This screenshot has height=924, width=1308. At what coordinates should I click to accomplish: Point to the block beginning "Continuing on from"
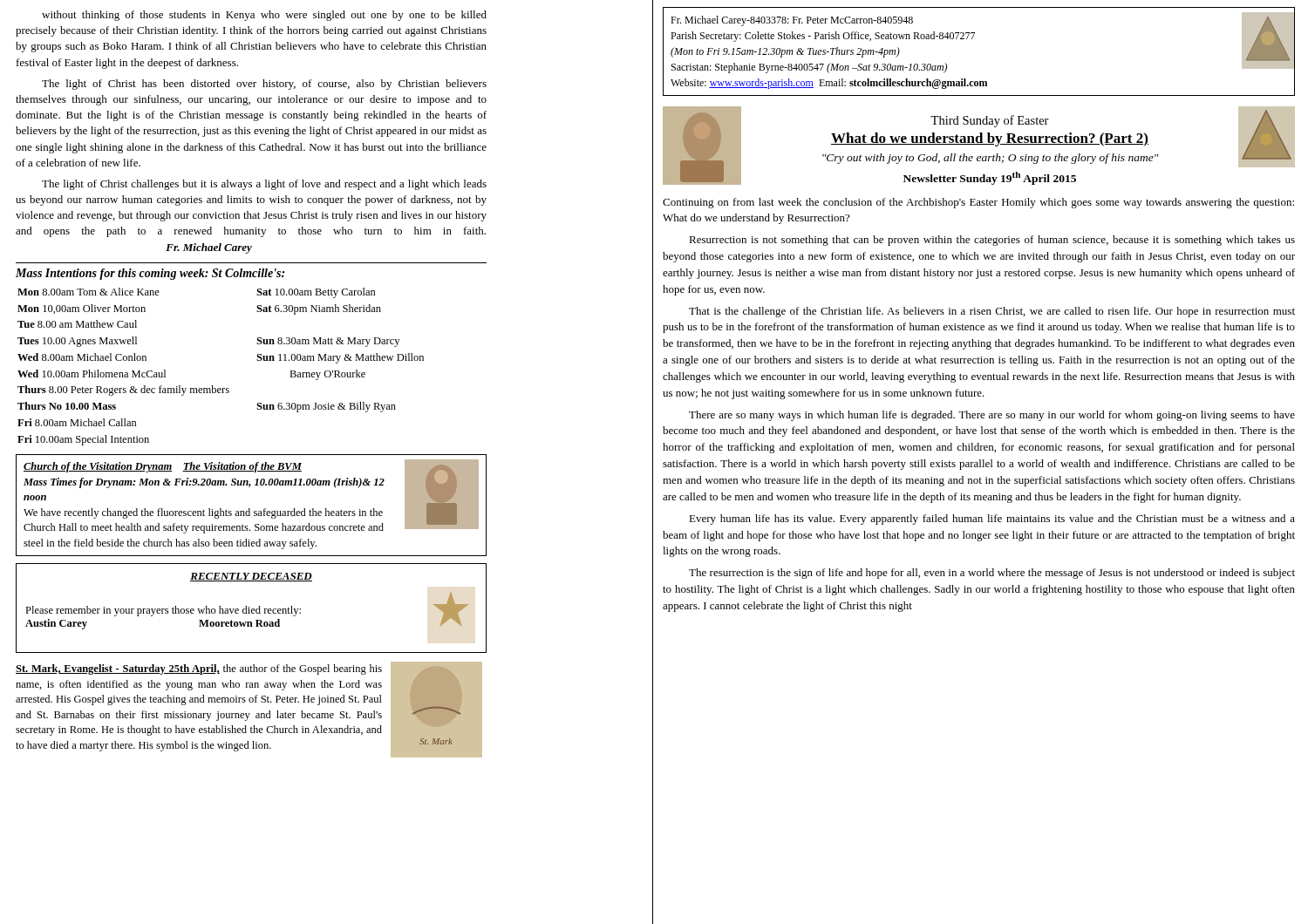tap(979, 210)
